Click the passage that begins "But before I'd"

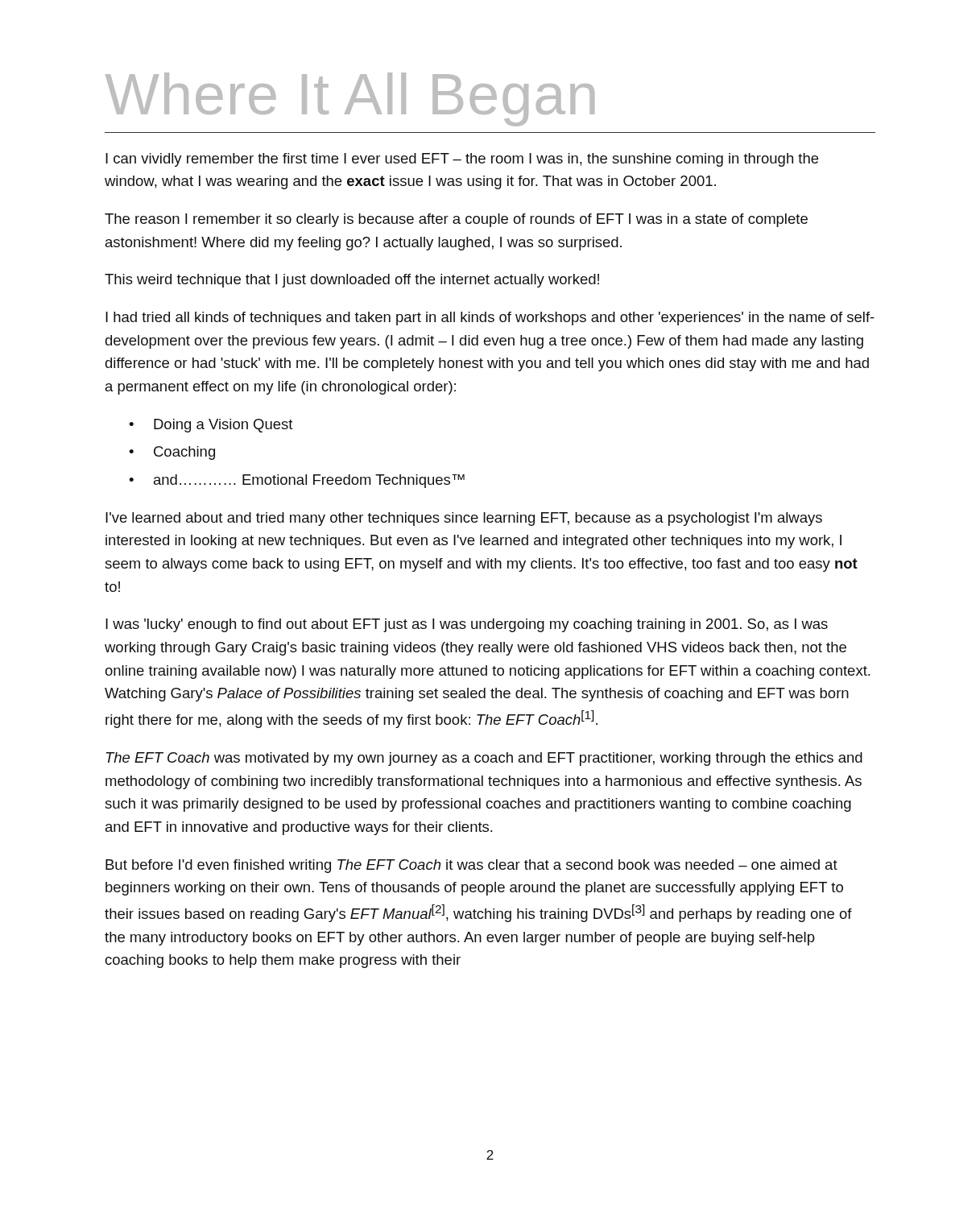tap(478, 912)
